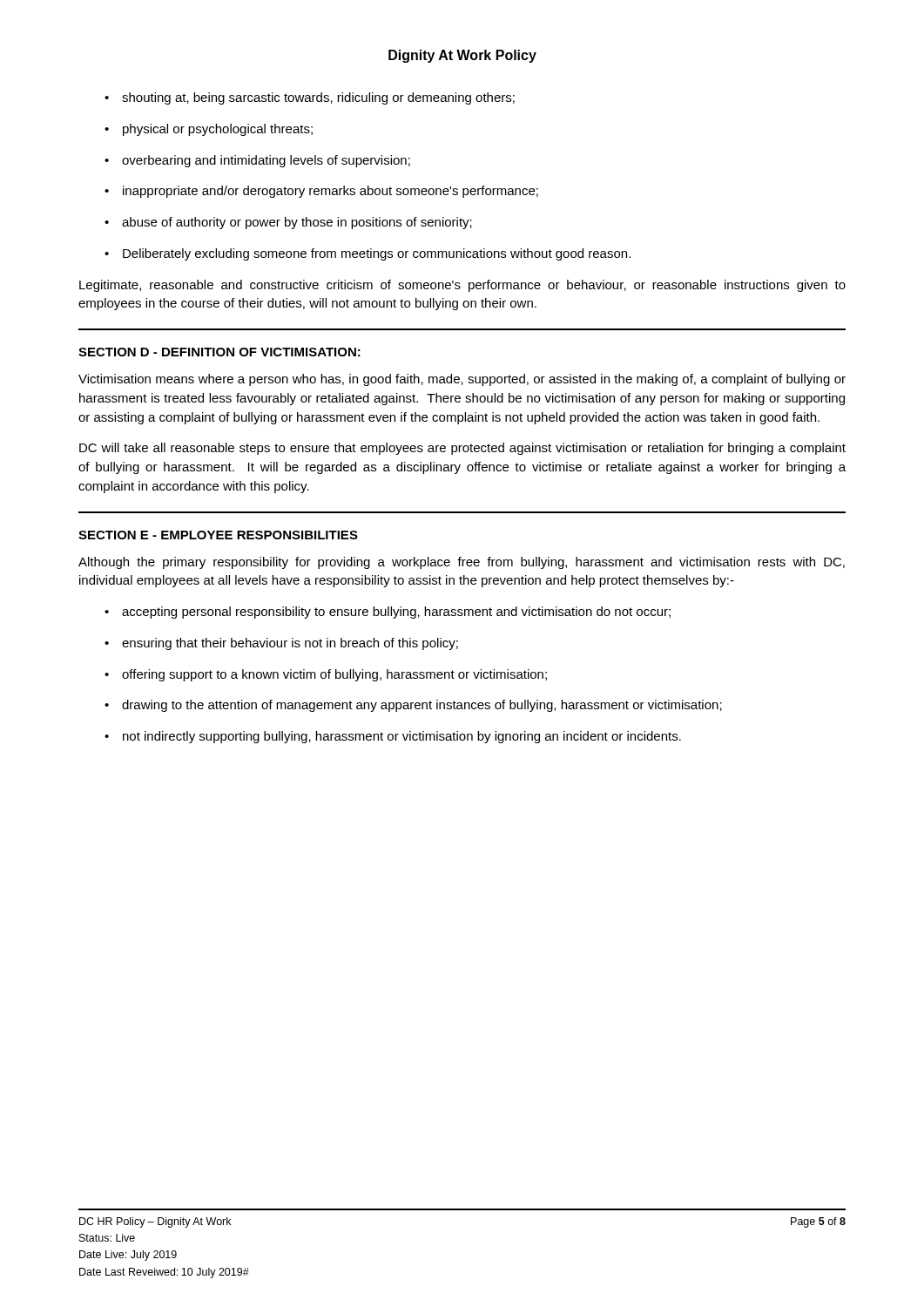This screenshot has height=1307, width=924.
Task: Locate the block of text that opens with "accepting personal responsibility to ensure bullying,"
Action: tap(475, 612)
